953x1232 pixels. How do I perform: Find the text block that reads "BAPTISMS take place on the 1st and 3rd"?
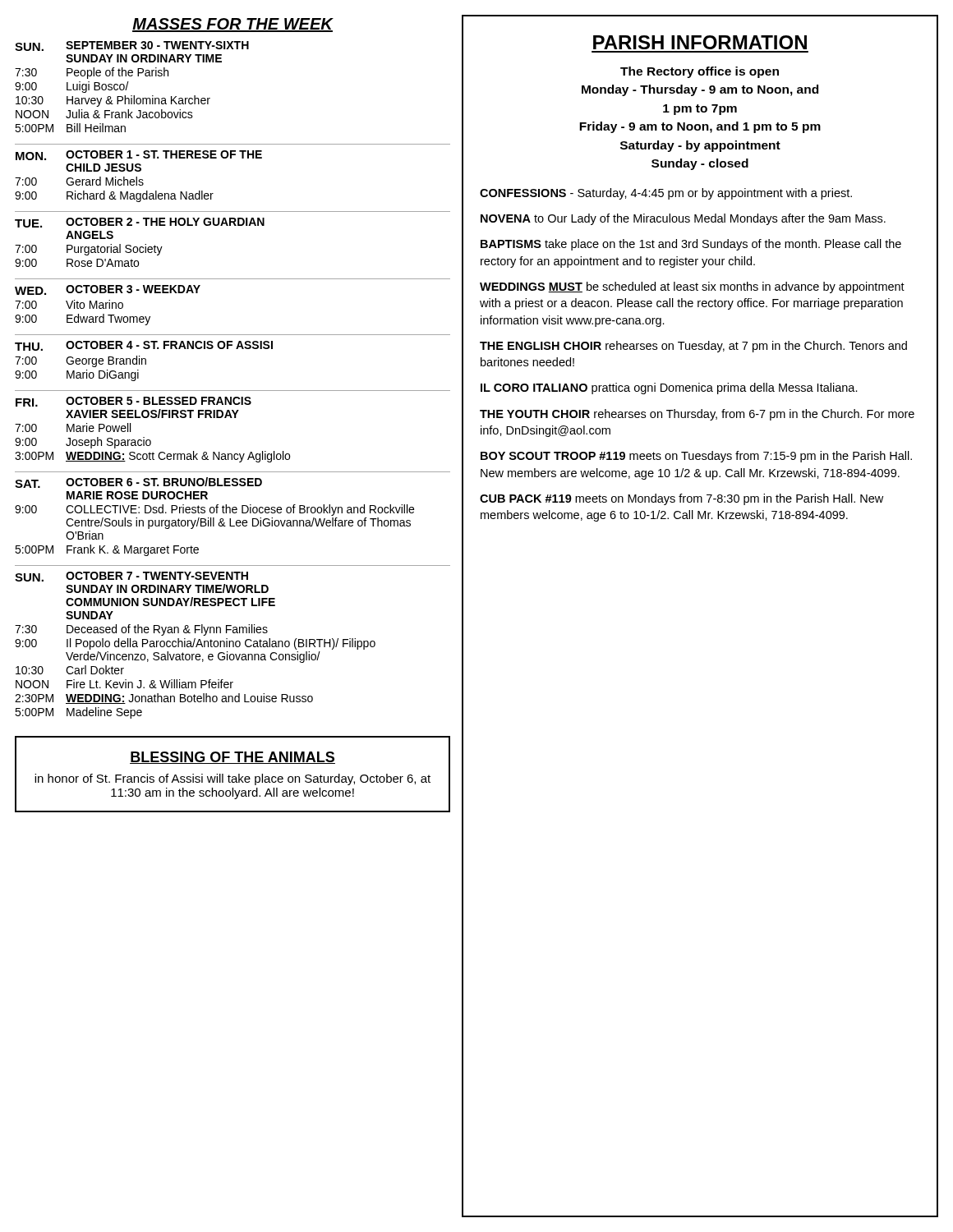click(x=691, y=253)
